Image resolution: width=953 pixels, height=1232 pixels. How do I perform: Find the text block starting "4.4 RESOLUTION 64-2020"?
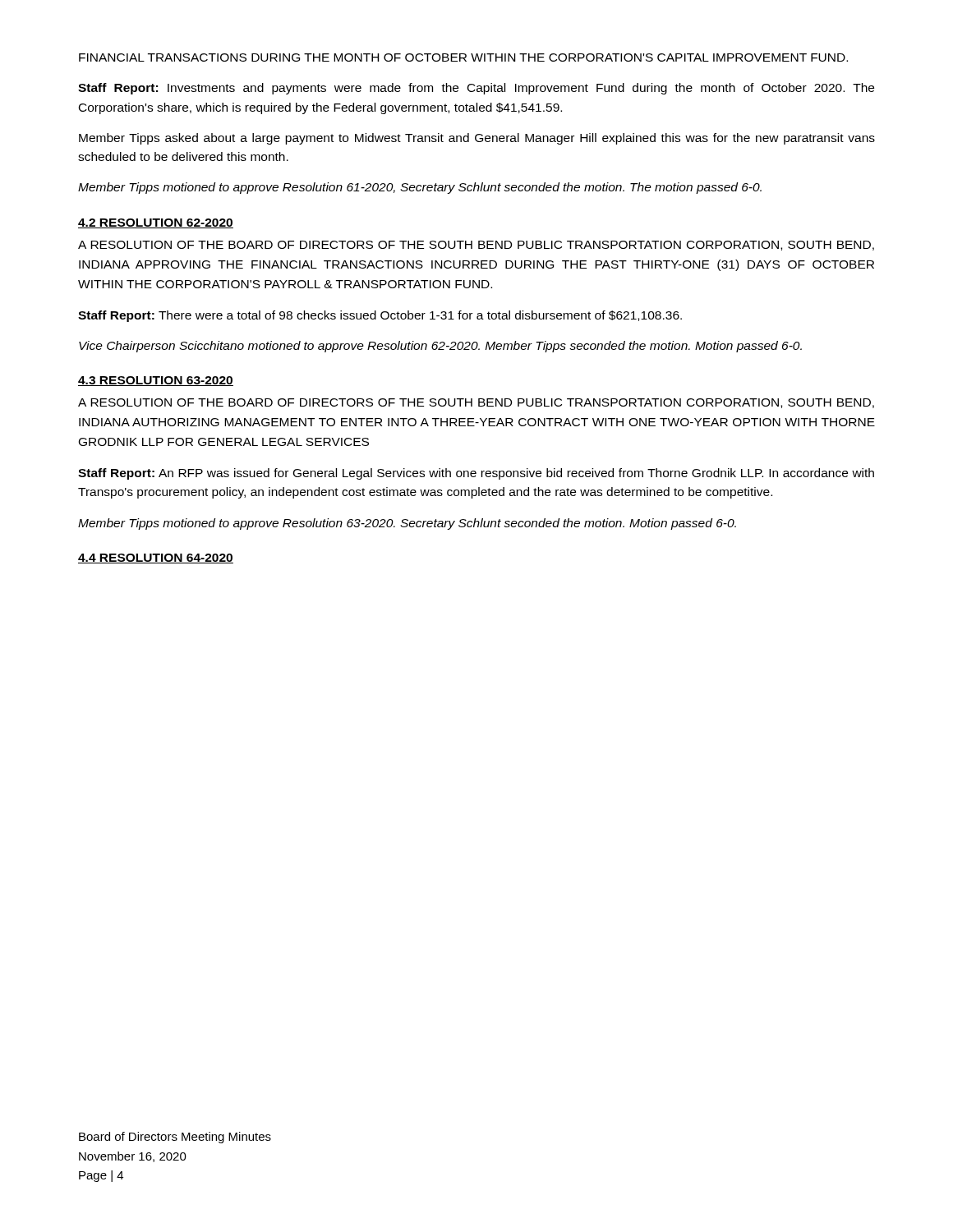(x=156, y=557)
